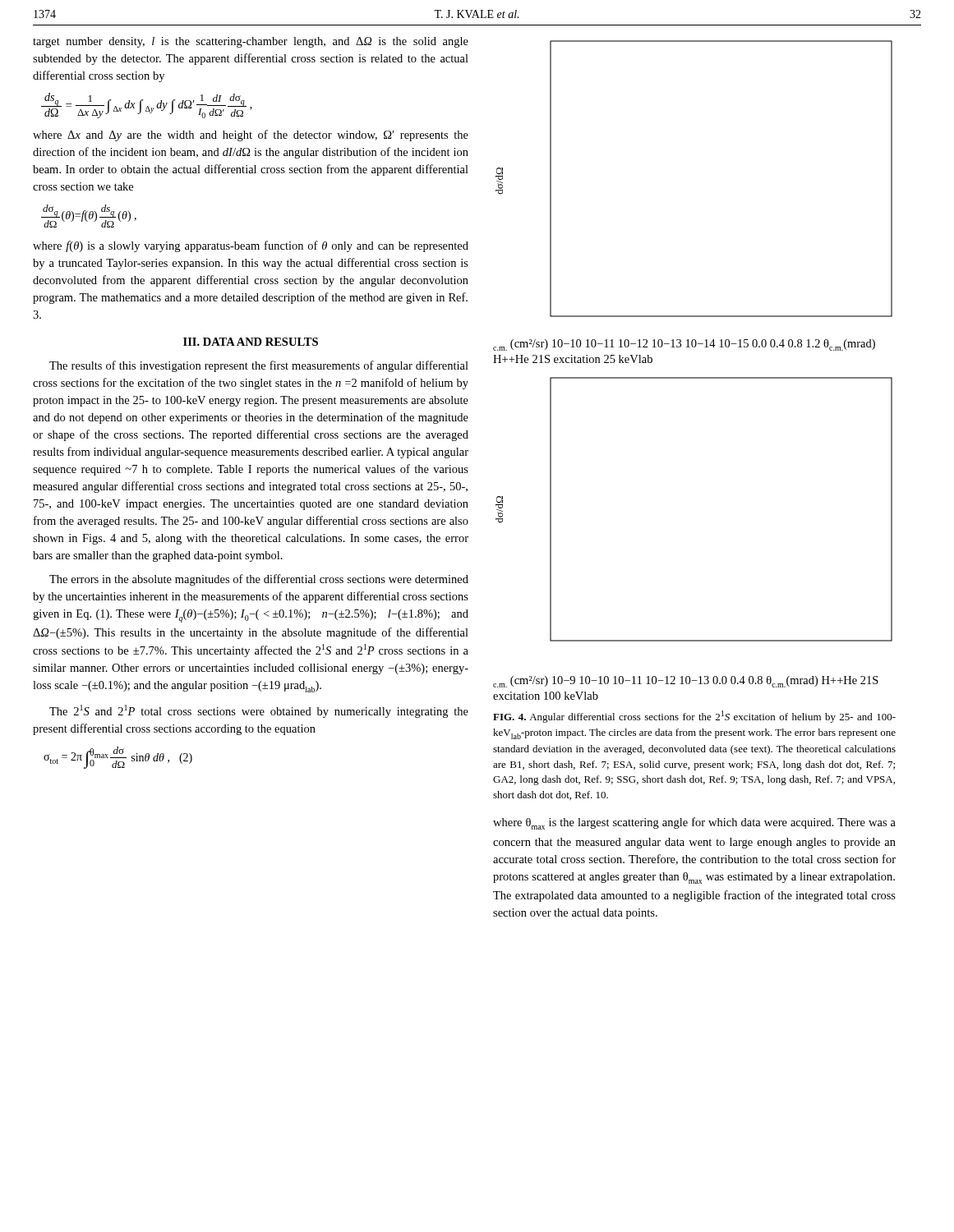Point to the formula beginning "dσq dΩ (θ)=f(θ) dsq dΩ (θ)"

pyautogui.click(x=90, y=216)
